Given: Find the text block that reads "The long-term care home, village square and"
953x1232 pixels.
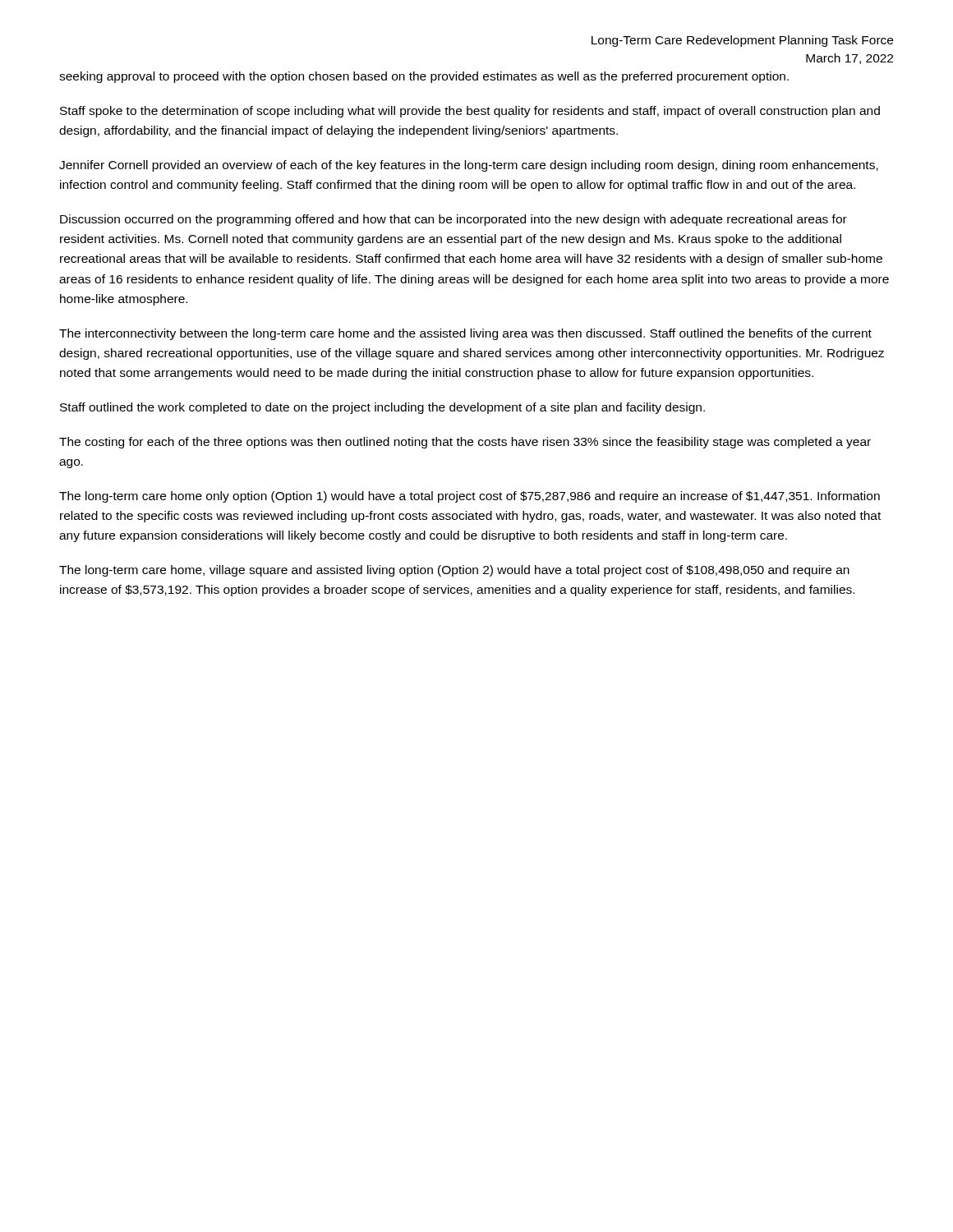Looking at the screenshot, I should coord(457,579).
